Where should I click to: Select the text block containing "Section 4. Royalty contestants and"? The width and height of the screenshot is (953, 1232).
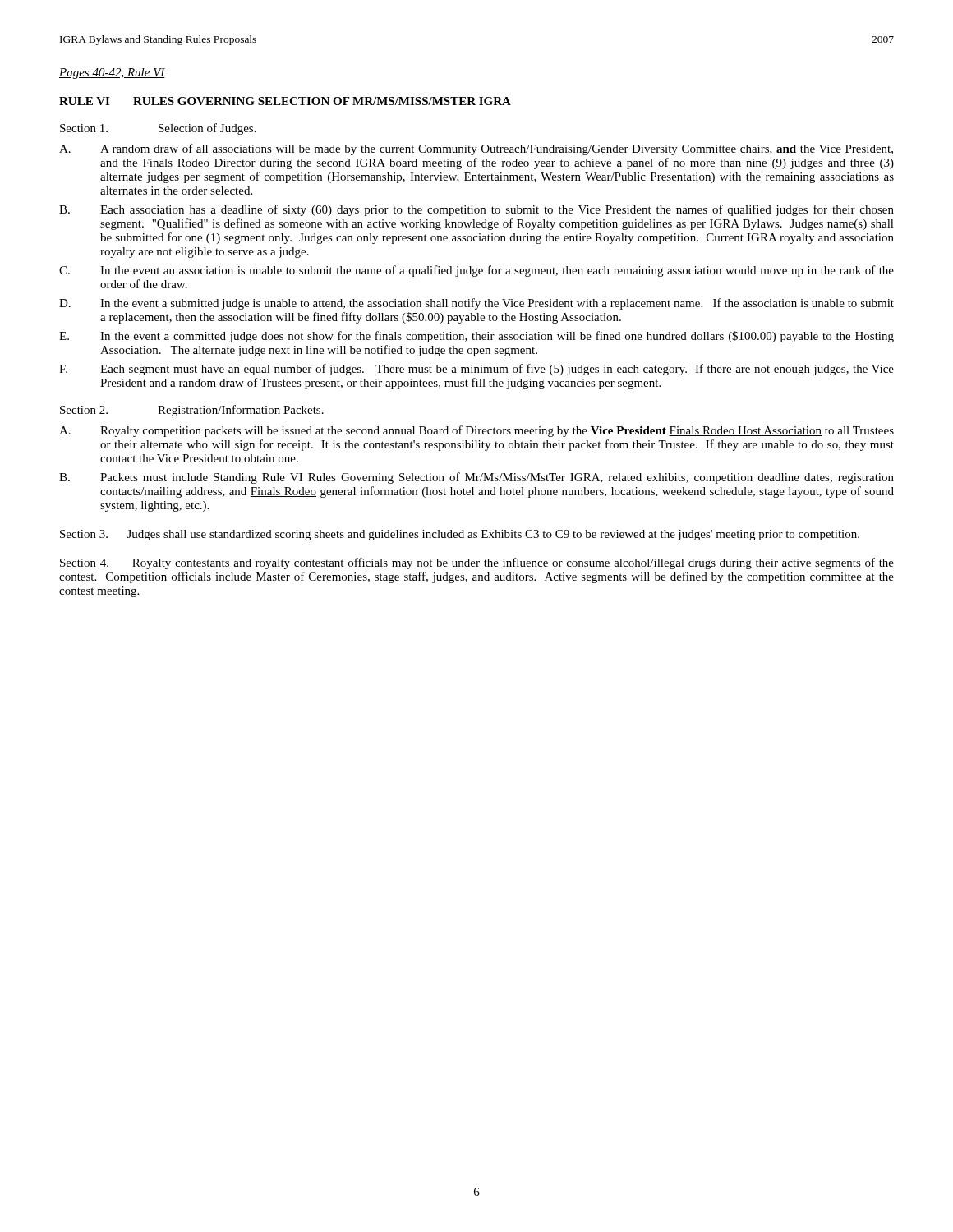click(x=476, y=577)
